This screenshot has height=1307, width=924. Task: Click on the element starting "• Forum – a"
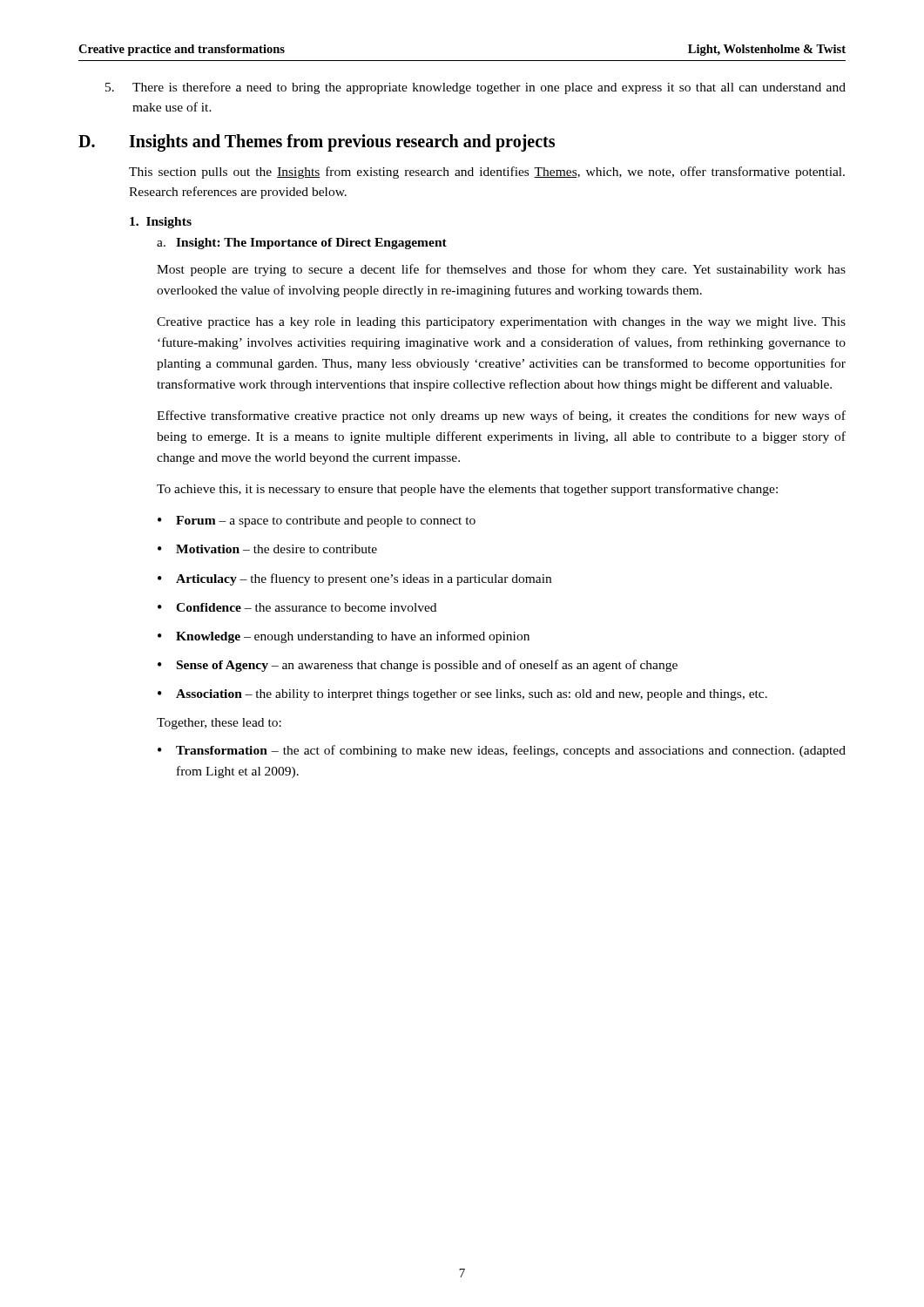tap(317, 521)
